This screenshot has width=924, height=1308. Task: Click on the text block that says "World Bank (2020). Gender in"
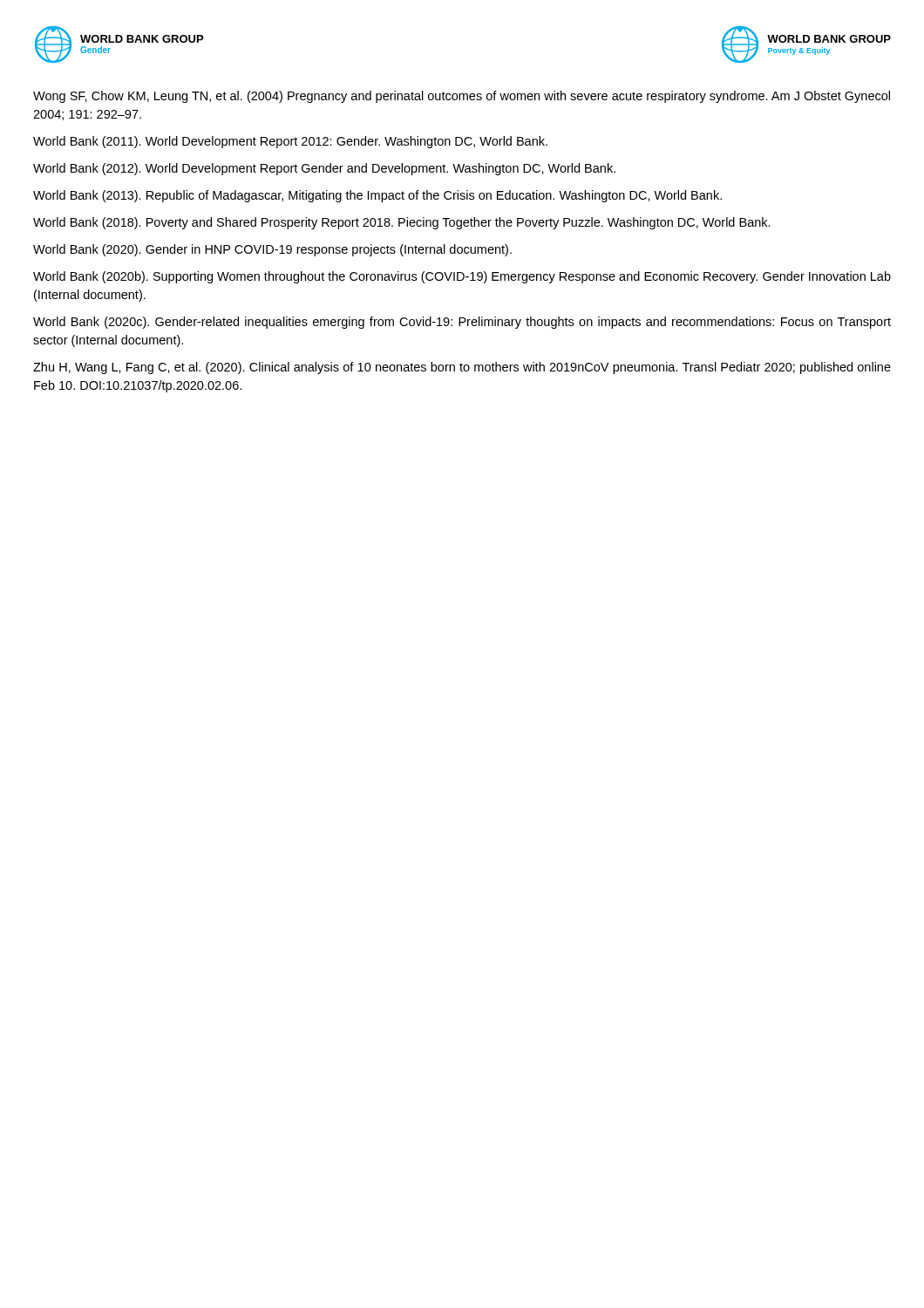click(273, 250)
